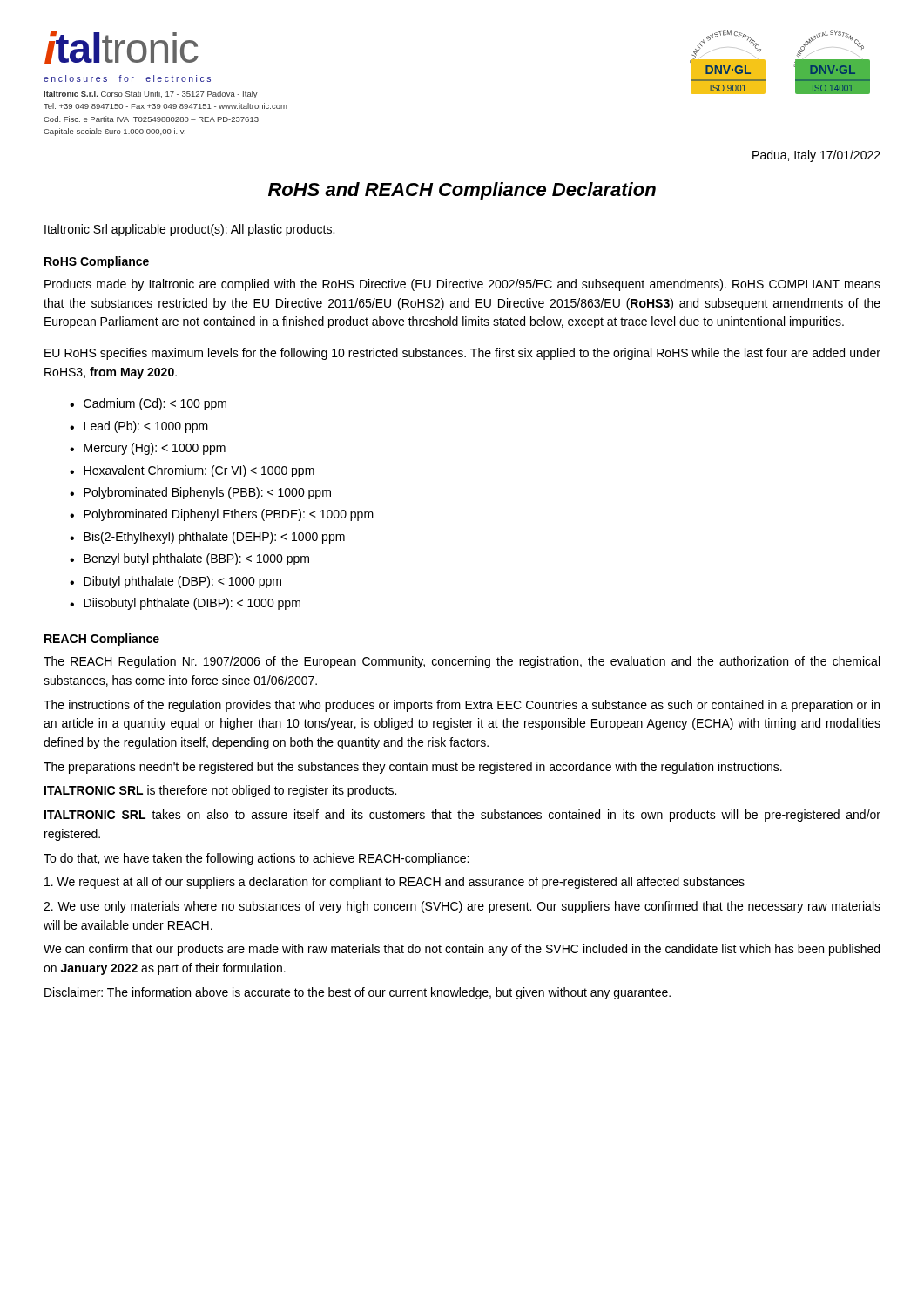This screenshot has width=924, height=1307.
Task: Click where it says "RoHS Compliance"
Action: click(x=96, y=261)
